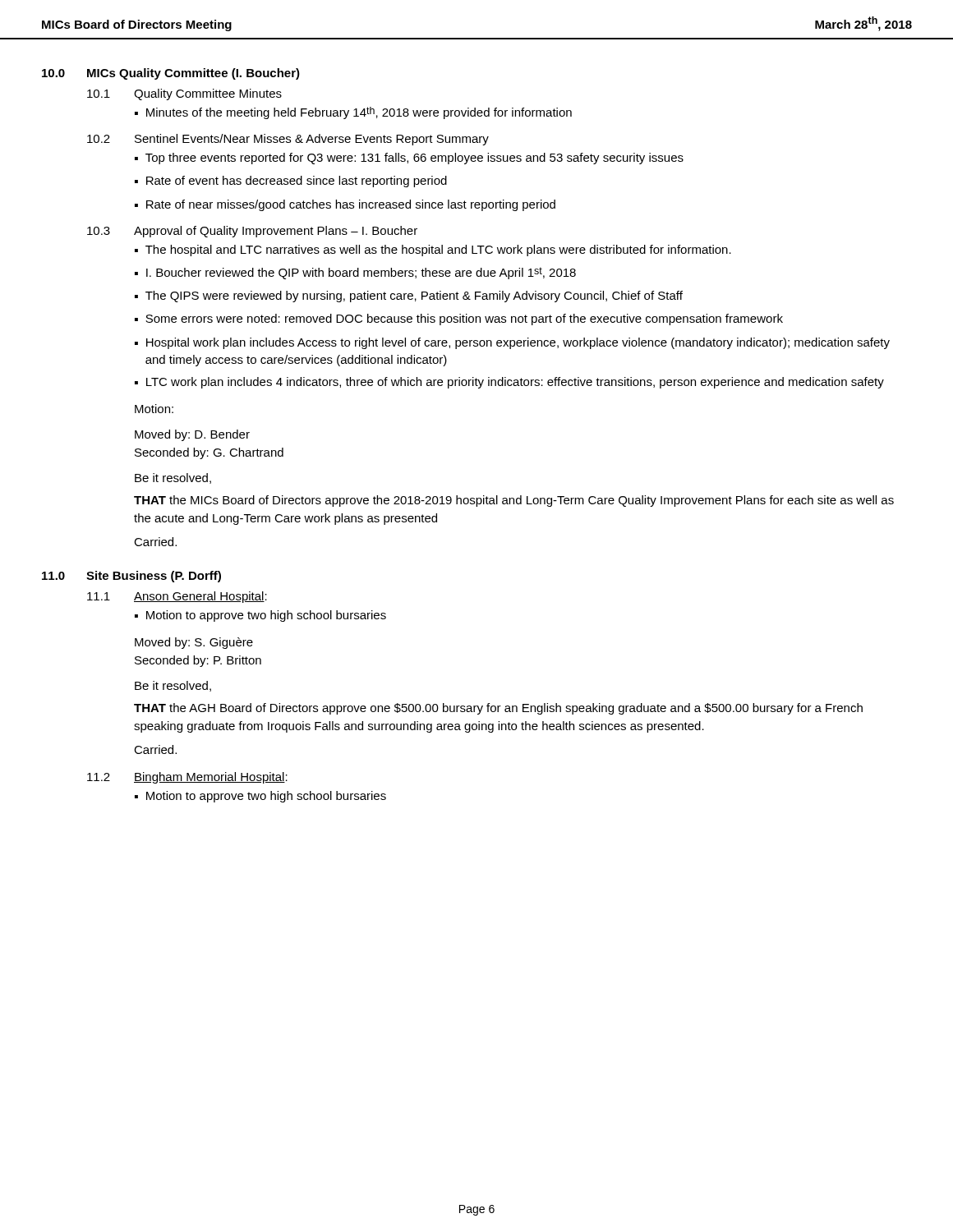Find the block on this page that starts "The QIPS were reviewed"
This screenshot has height=1232, width=953.
point(414,295)
